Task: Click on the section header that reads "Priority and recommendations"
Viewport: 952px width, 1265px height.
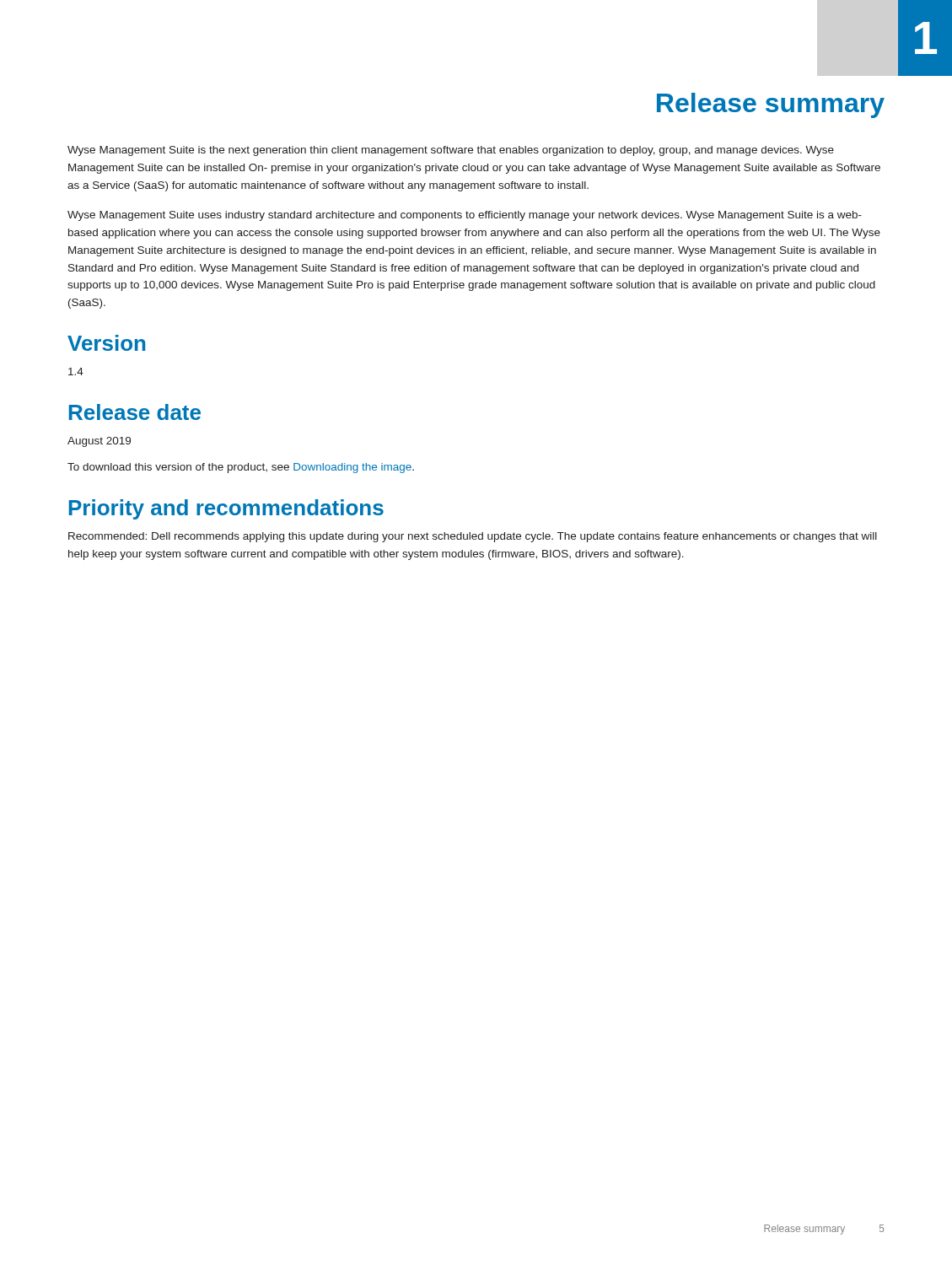Action: [x=226, y=508]
